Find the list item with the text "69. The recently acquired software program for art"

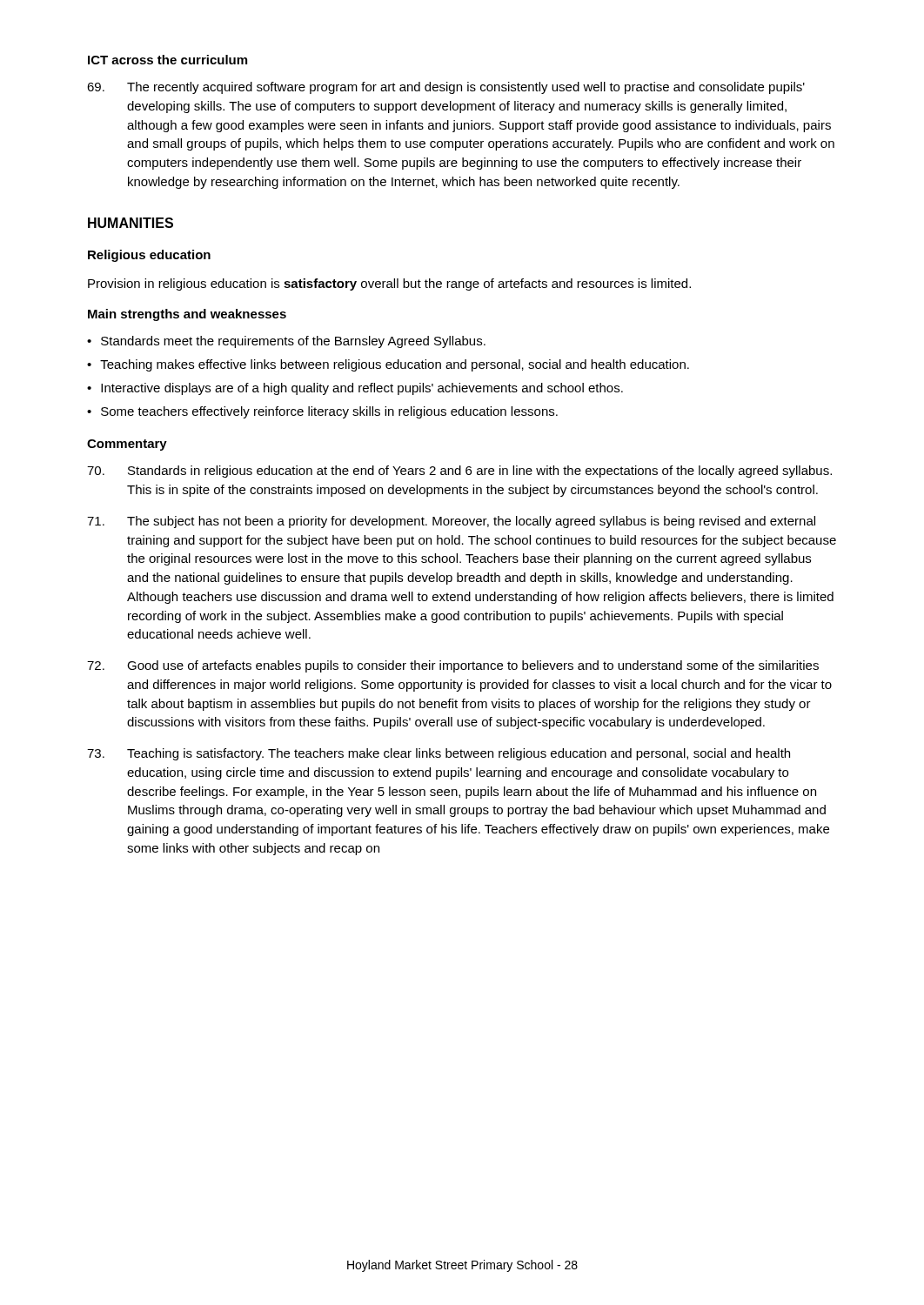point(462,134)
